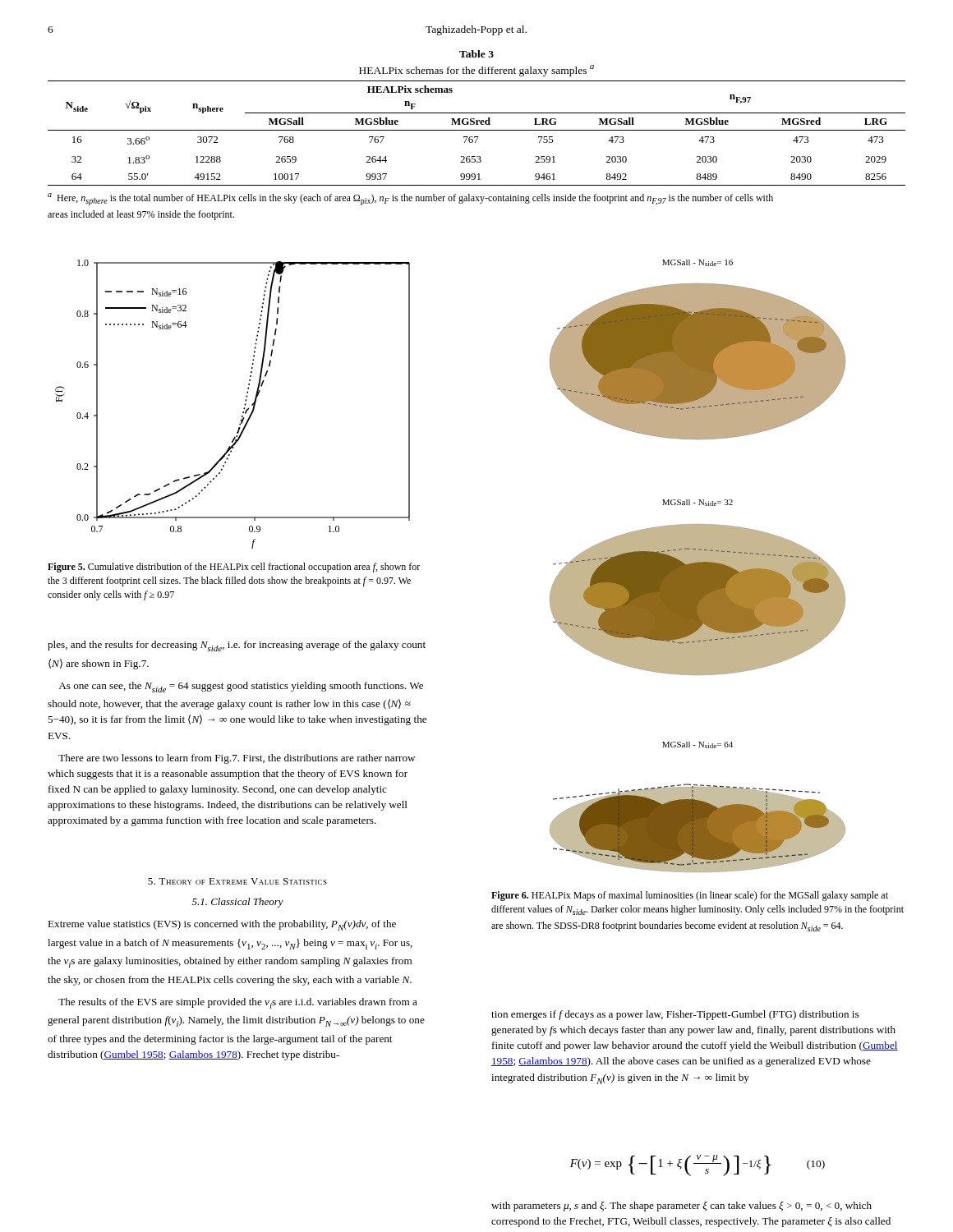The height and width of the screenshot is (1232, 953).
Task: Click on the passage starting "Figure 6. HEALPix Maps of maximal"
Action: (x=698, y=911)
